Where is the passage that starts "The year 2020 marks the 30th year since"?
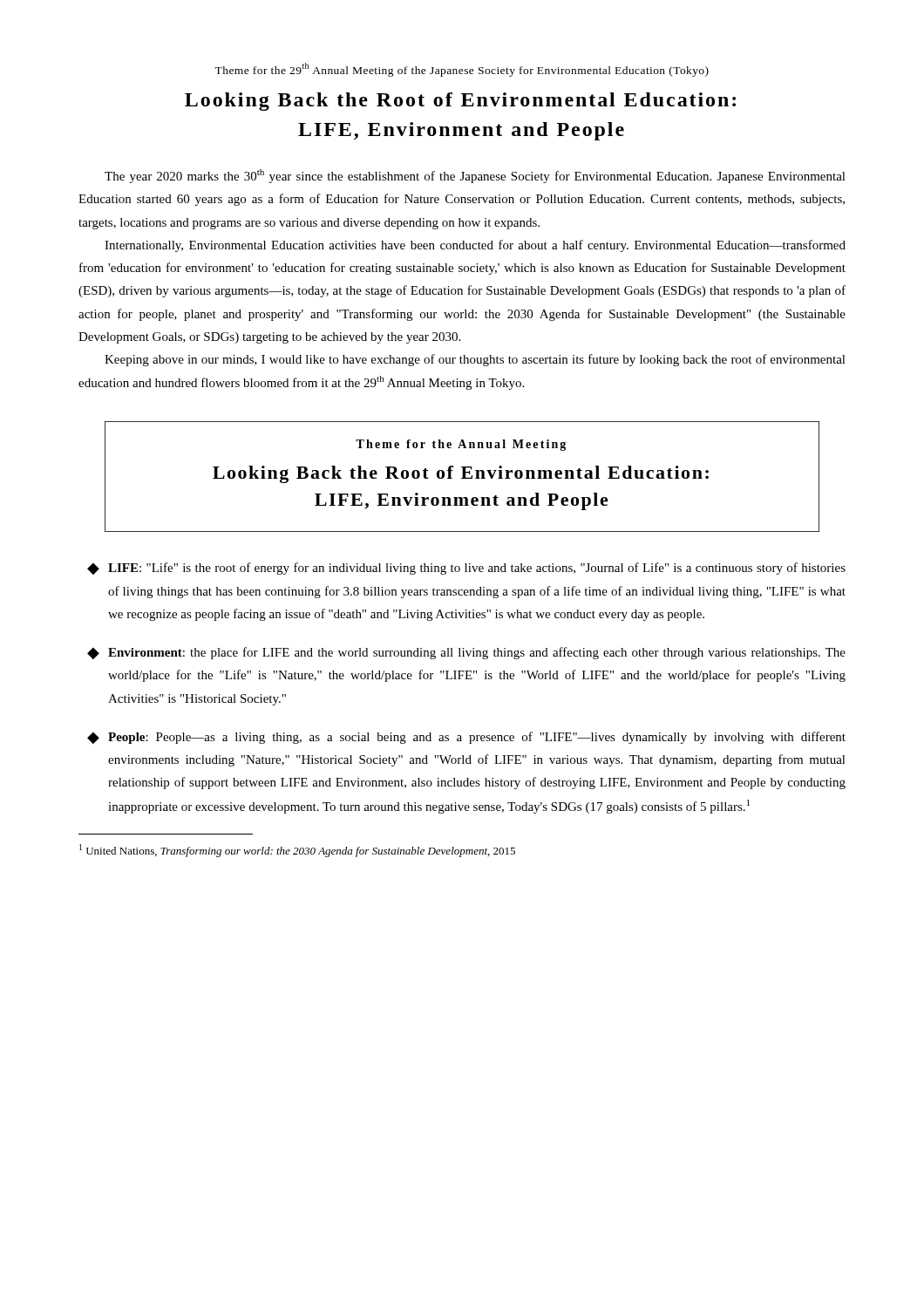Screen dimensions: 1308x924 coord(462,198)
